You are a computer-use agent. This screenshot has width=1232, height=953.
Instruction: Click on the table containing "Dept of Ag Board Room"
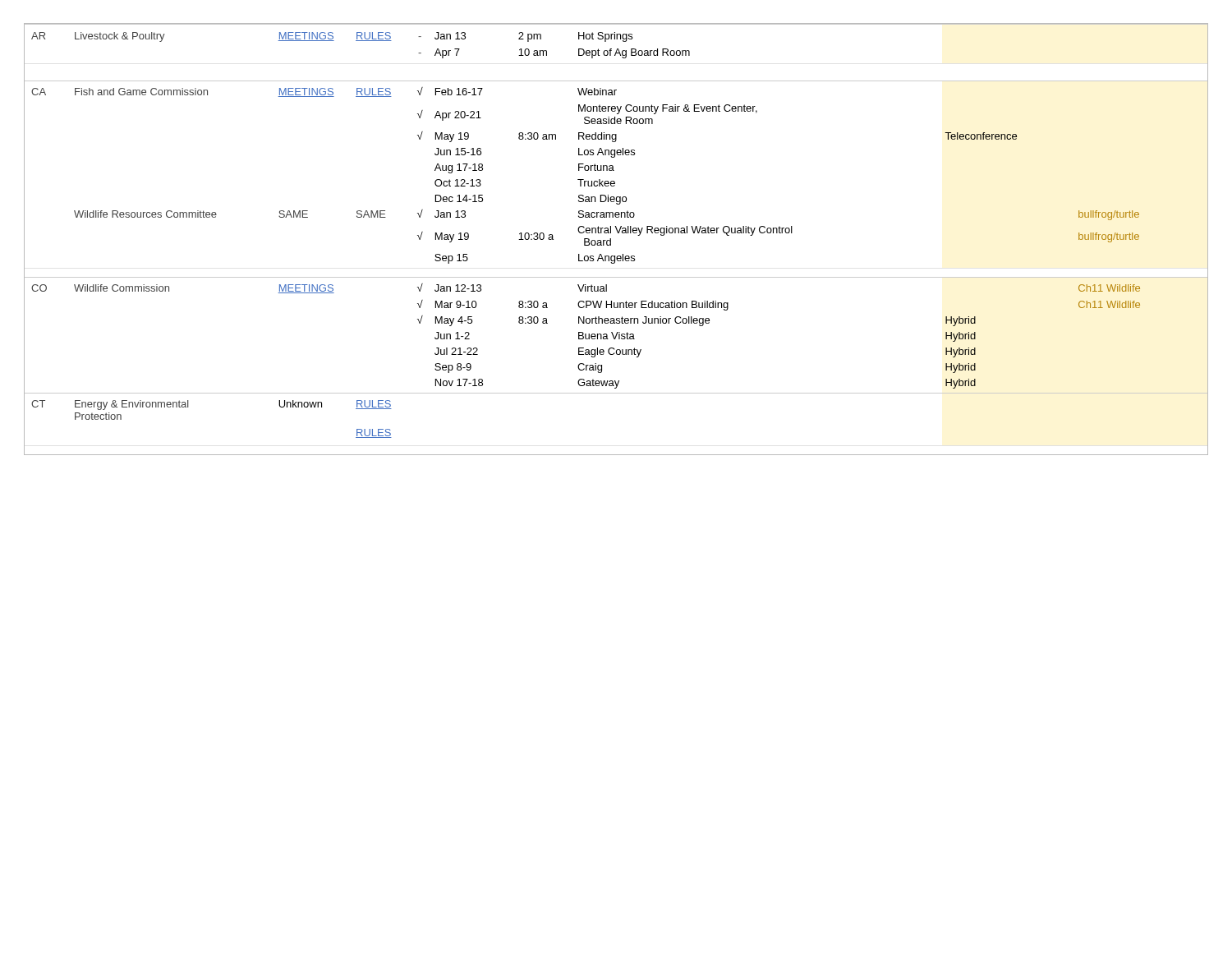coord(616,239)
